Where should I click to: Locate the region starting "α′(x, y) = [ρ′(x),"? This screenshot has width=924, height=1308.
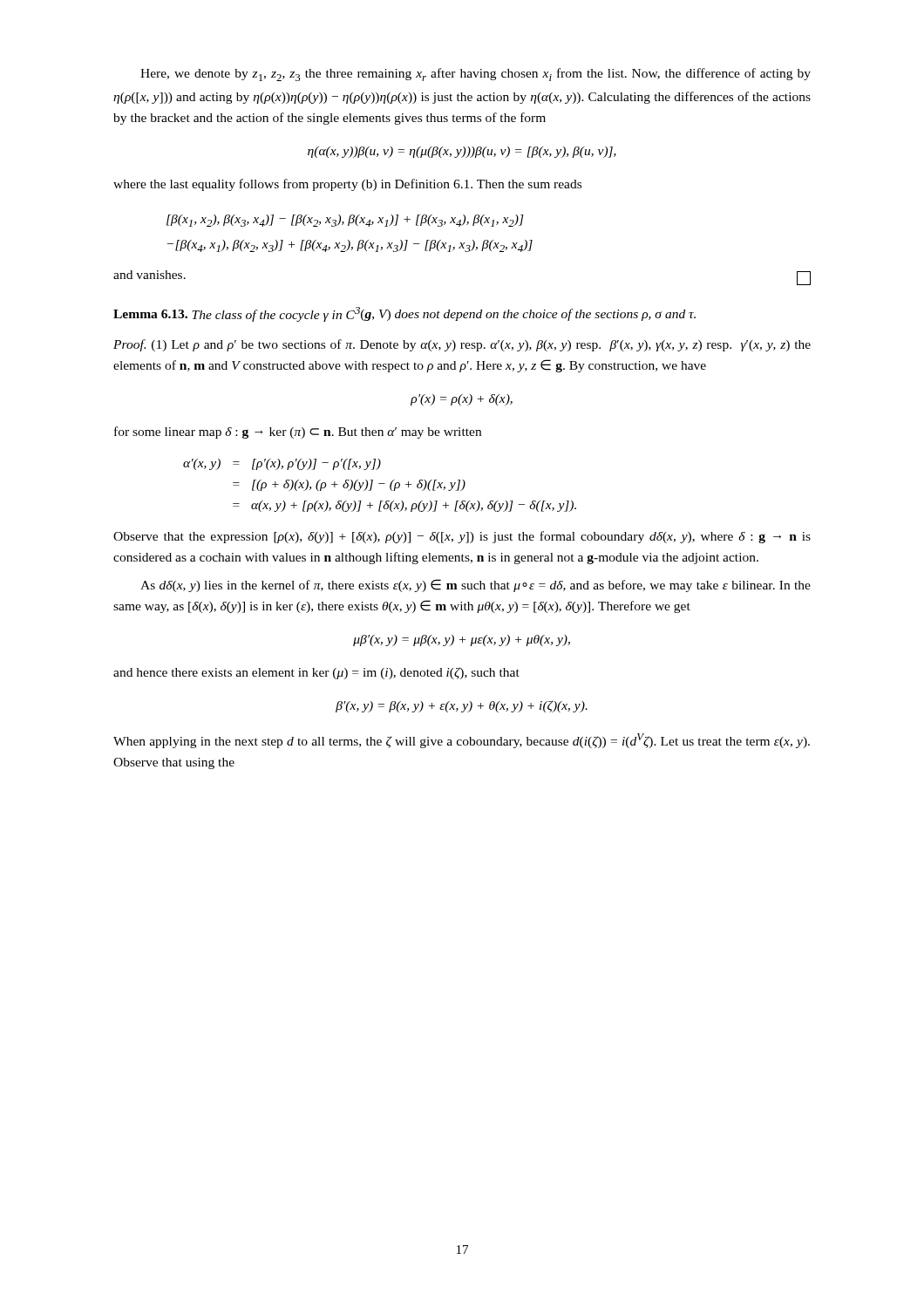click(380, 484)
